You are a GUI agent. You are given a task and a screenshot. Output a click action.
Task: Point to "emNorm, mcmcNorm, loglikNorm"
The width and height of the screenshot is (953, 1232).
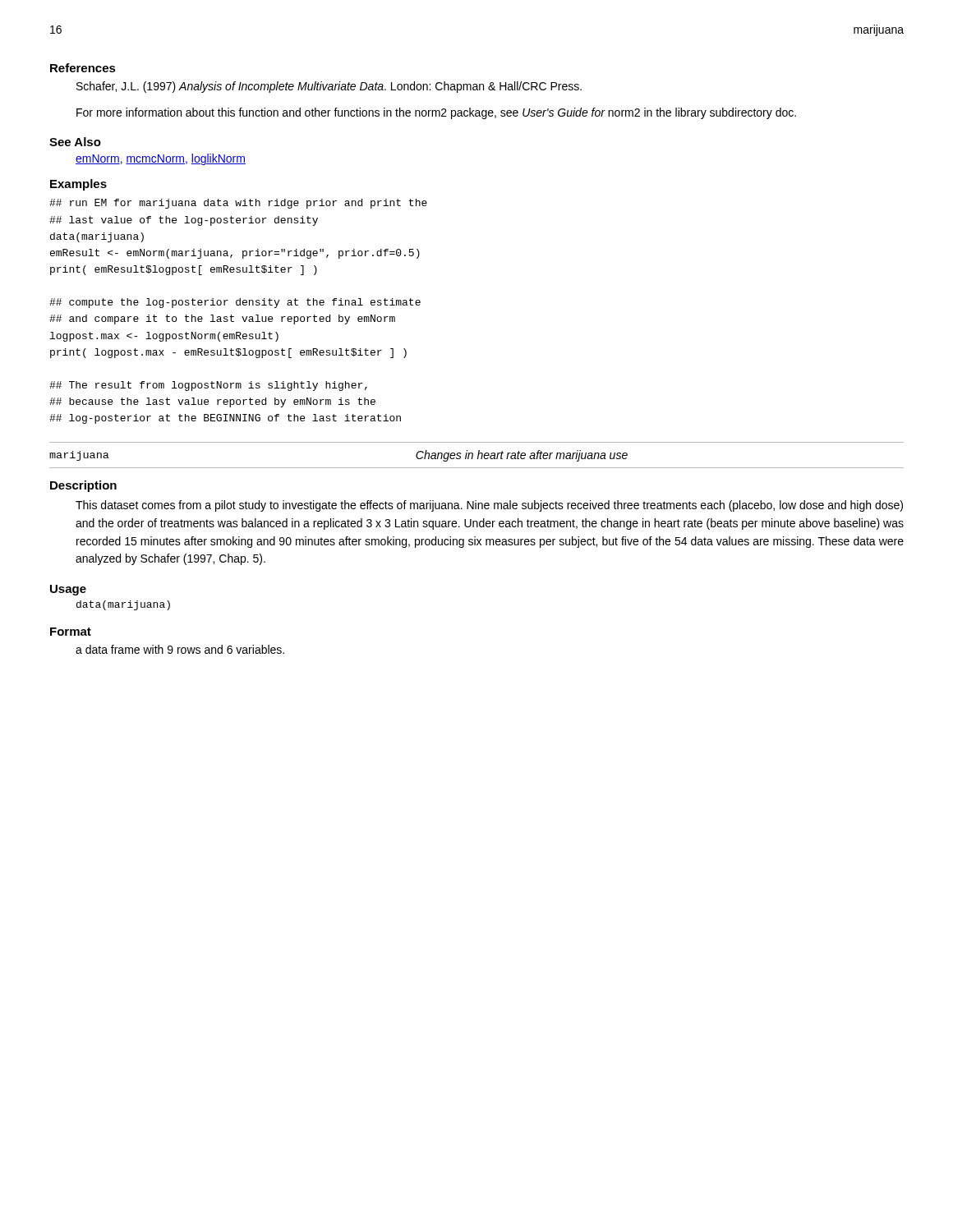pyautogui.click(x=161, y=159)
